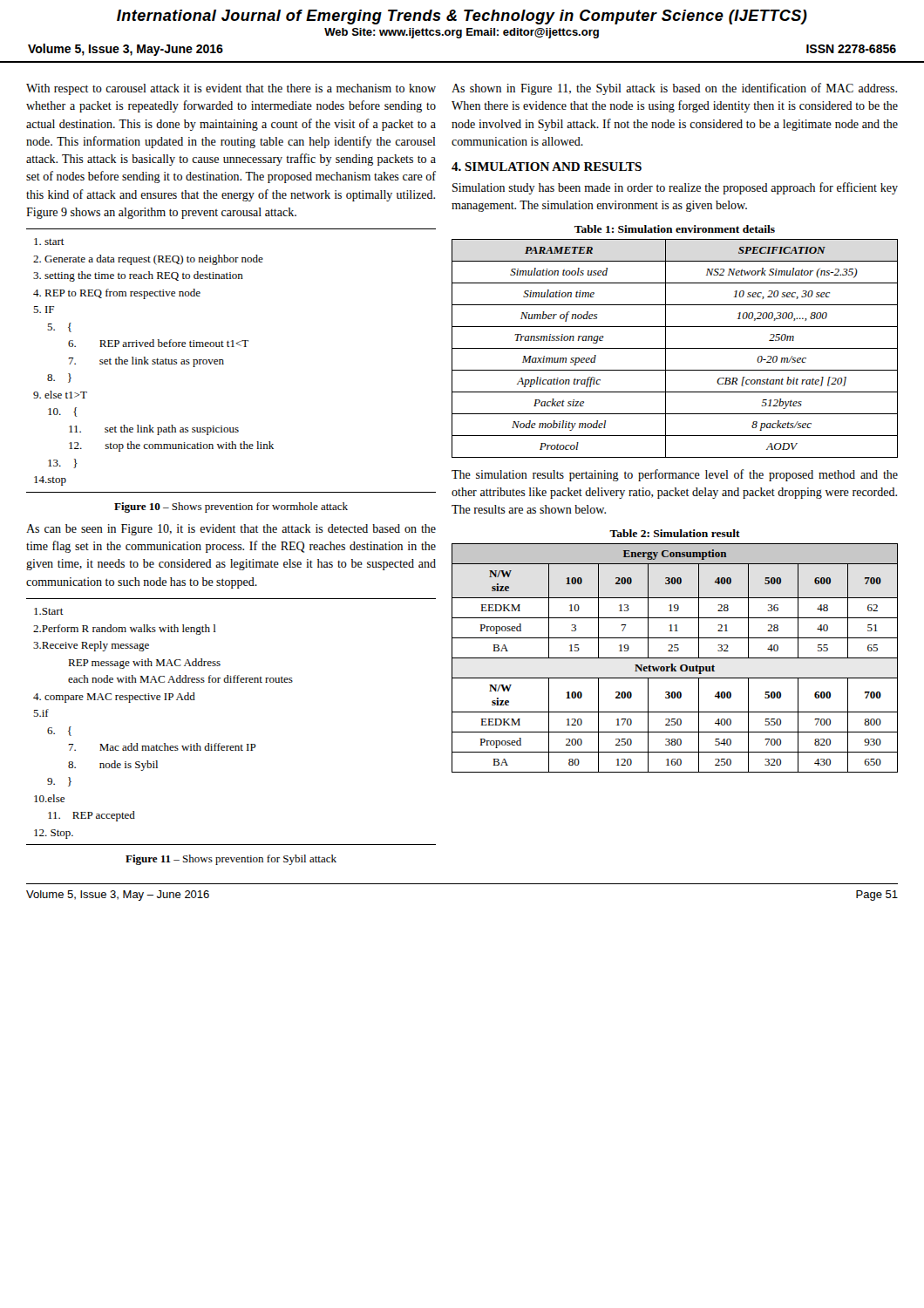Find the text starting "As can be"
This screenshot has width=924, height=1308.
[231, 556]
